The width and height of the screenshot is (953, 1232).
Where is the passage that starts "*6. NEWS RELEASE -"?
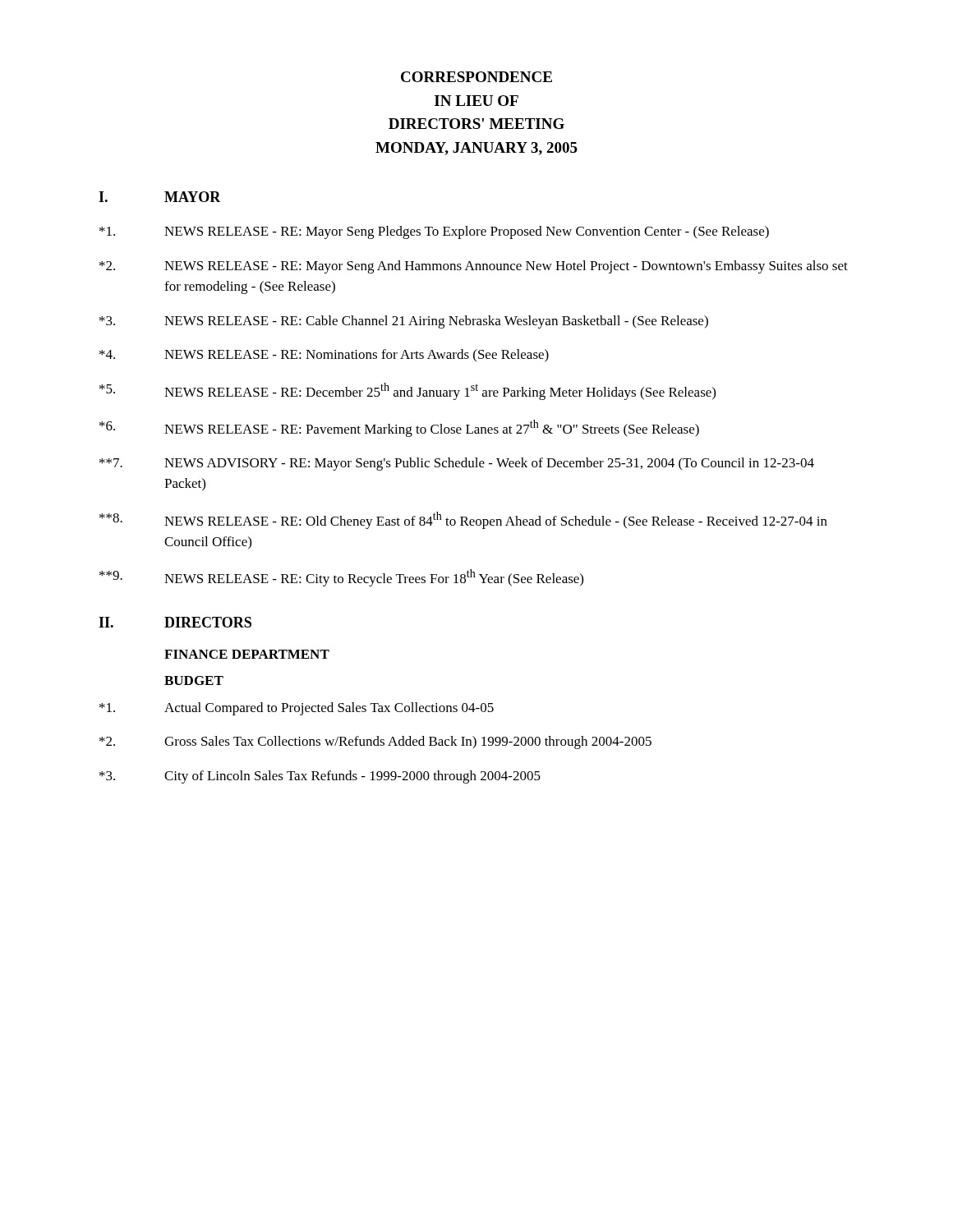(x=476, y=427)
